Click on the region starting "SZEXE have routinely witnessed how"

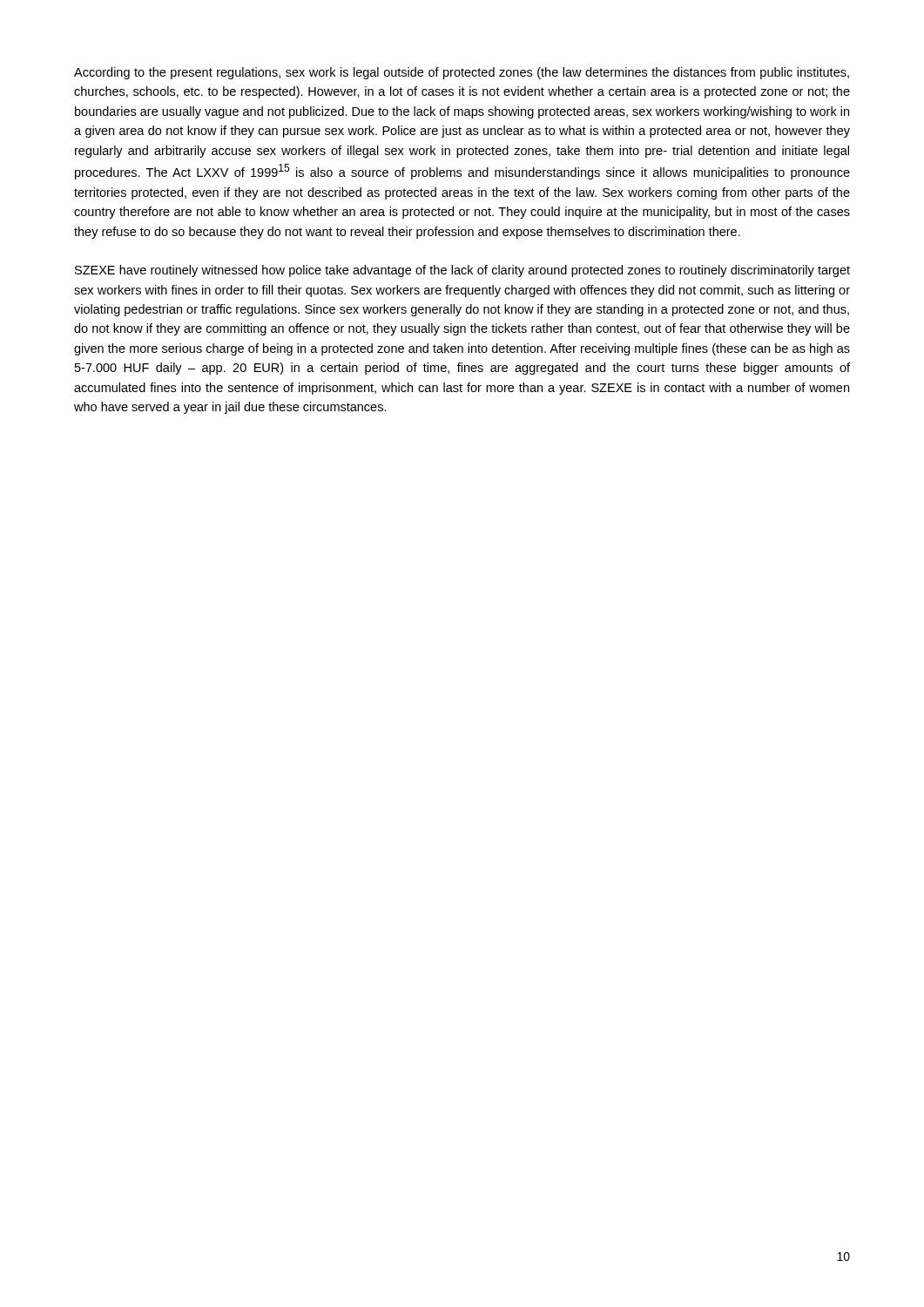[462, 339]
